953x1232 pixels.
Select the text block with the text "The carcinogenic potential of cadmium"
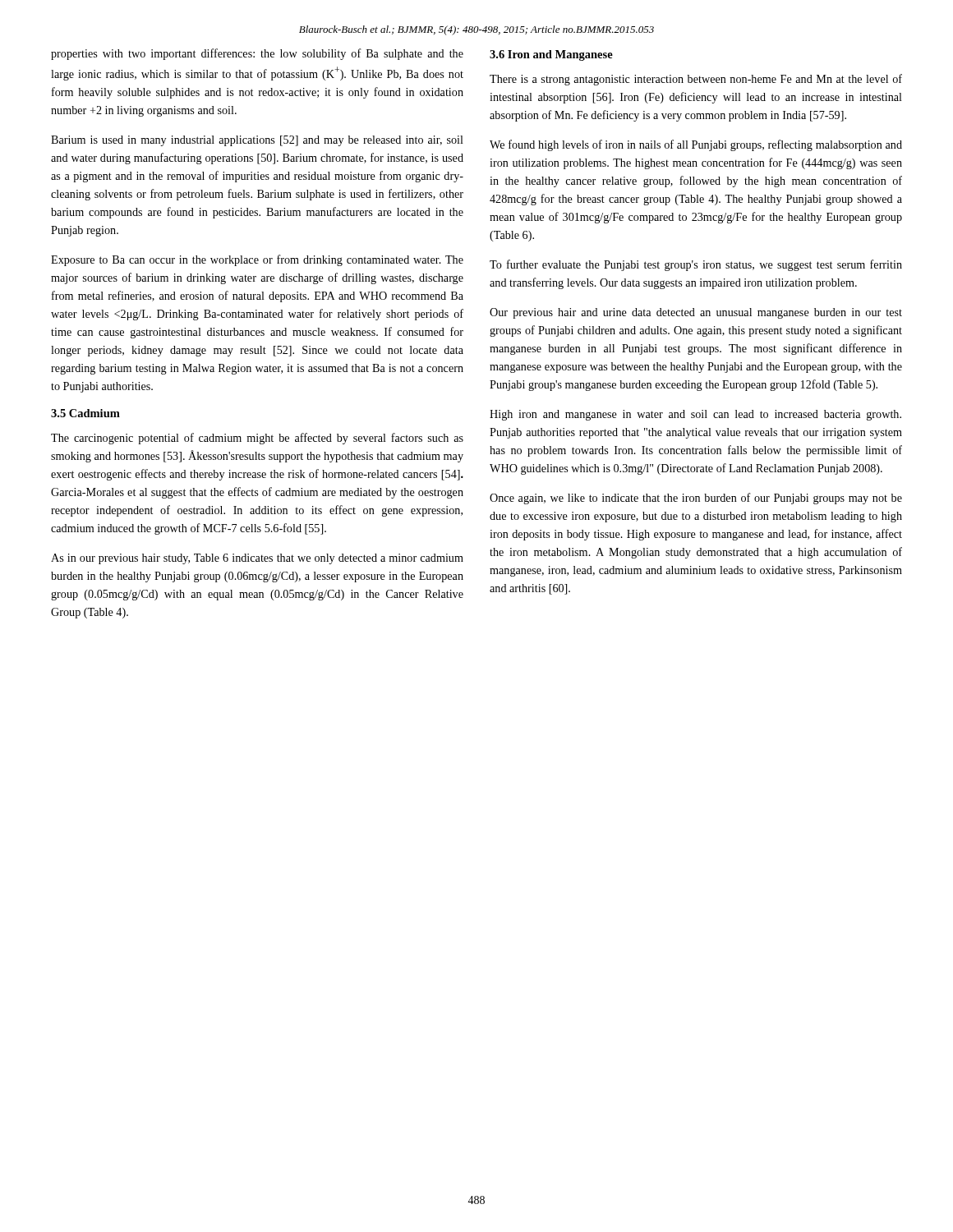pyautogui.click(x=257, y=483)
